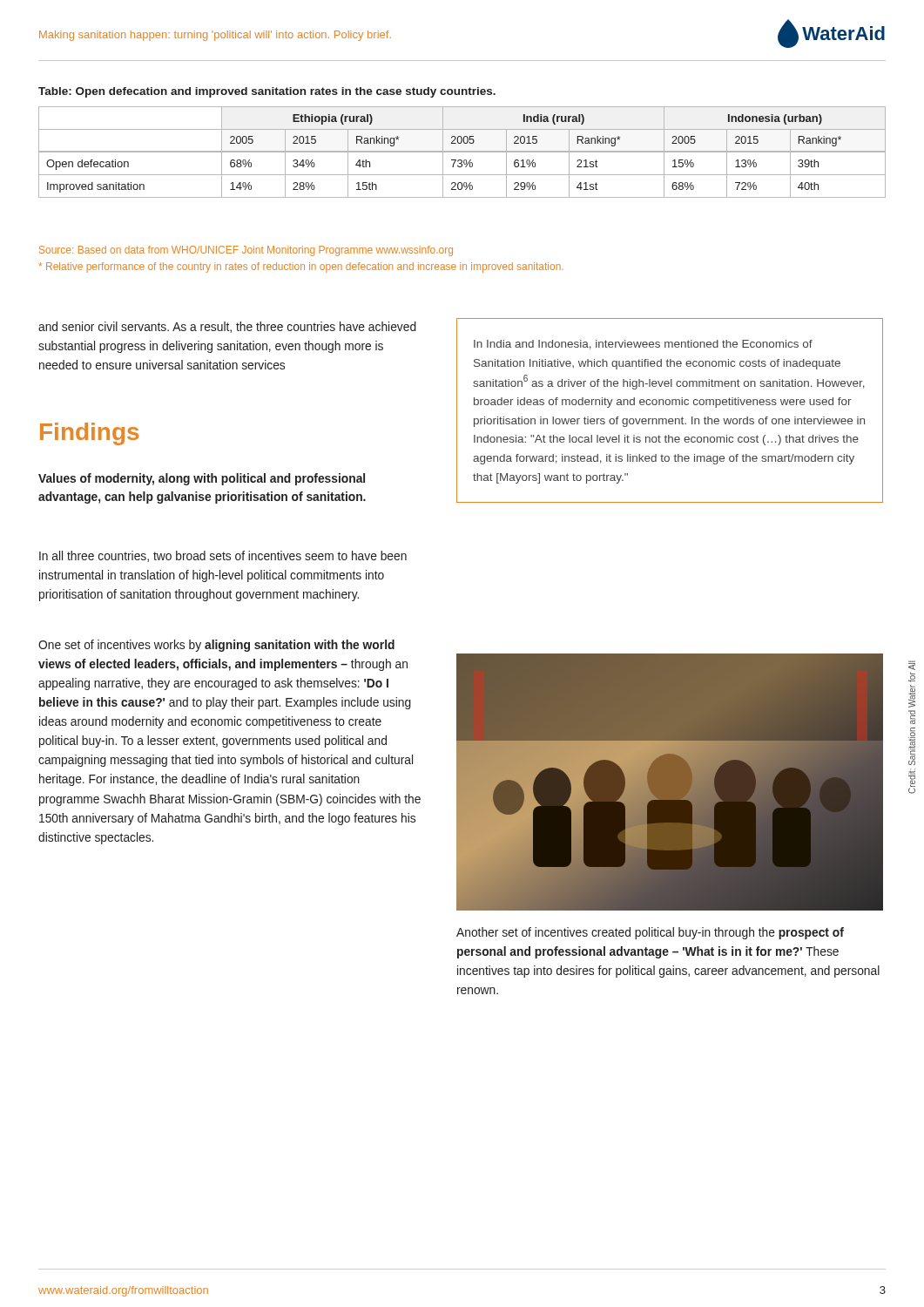Locate the block starting "In all three countries, two broad sets"

coord(223,576)
